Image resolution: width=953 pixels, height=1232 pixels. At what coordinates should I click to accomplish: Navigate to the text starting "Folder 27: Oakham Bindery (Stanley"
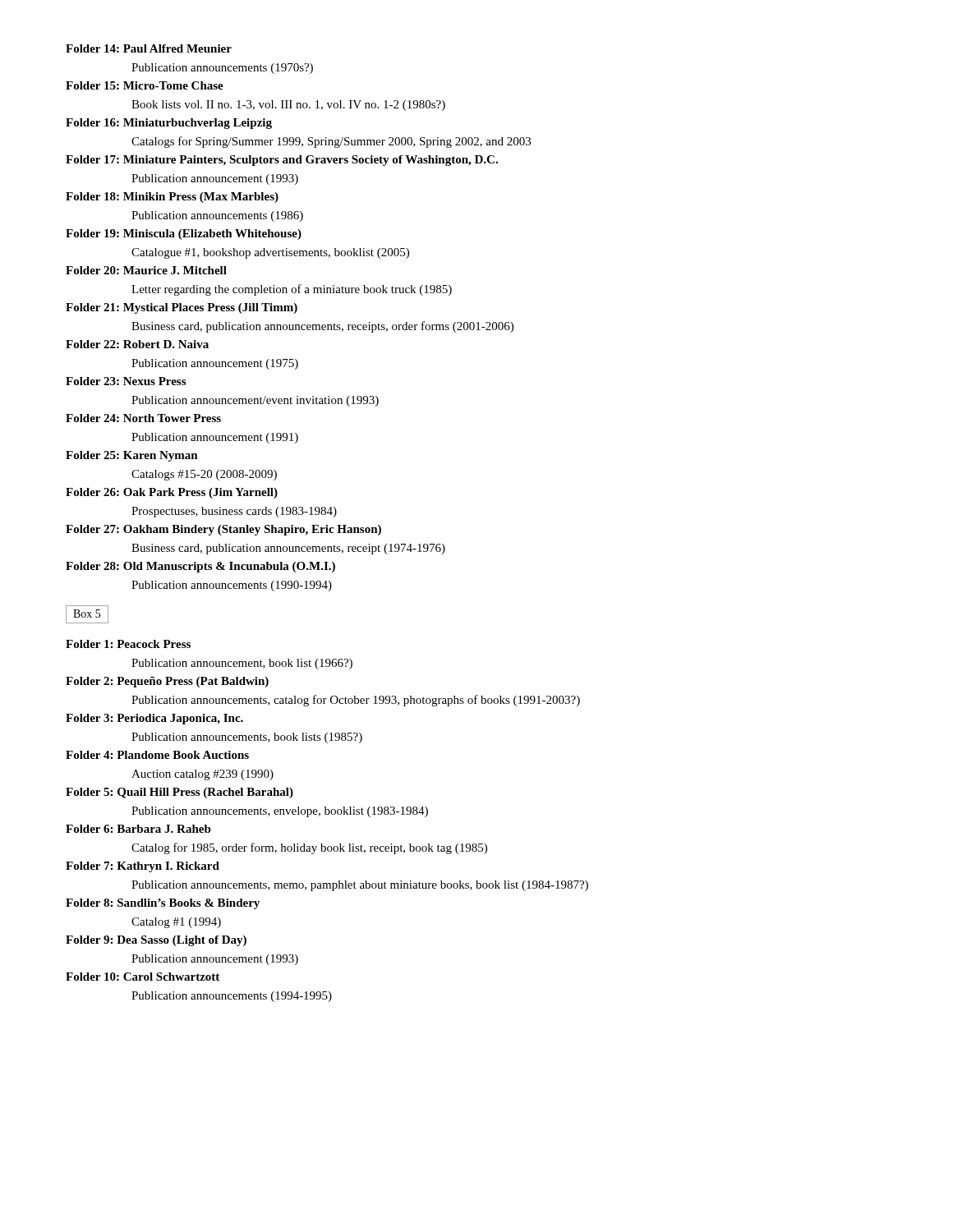[223, 530]
